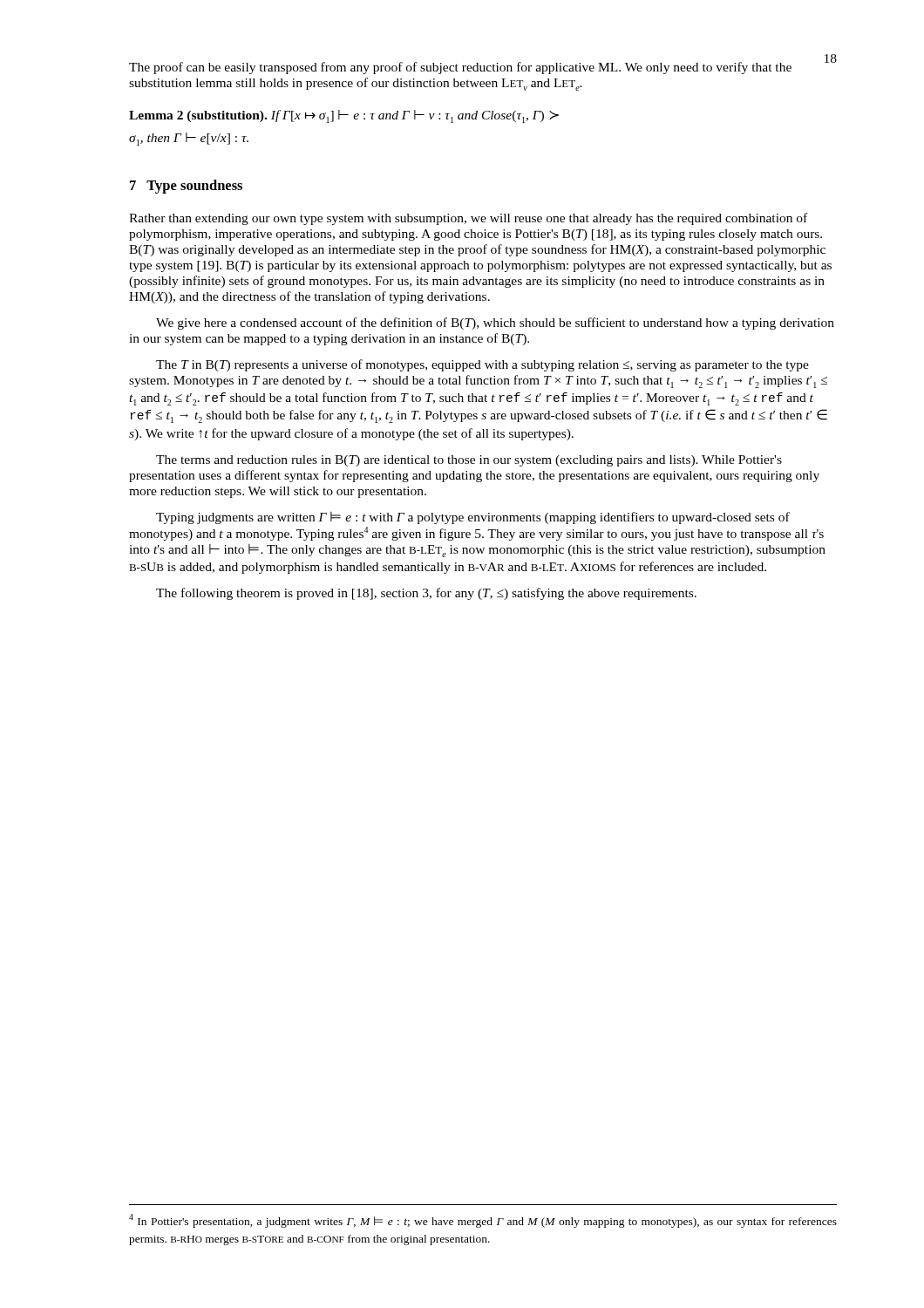Point to the block beginning "The proof can"
This screenshot has width=924, height=1308.
pos(460,76)
